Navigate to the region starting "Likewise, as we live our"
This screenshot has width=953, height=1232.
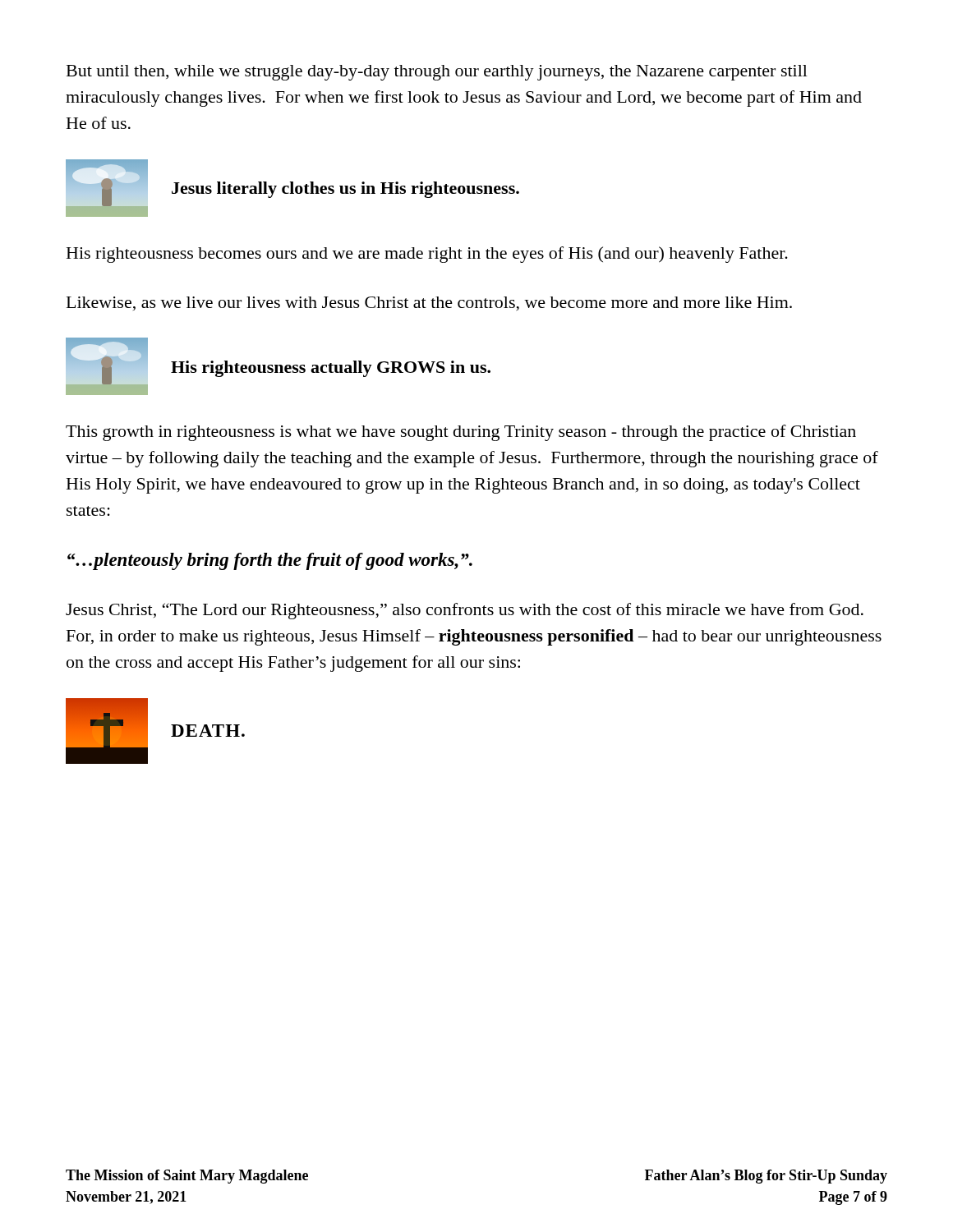429,301
